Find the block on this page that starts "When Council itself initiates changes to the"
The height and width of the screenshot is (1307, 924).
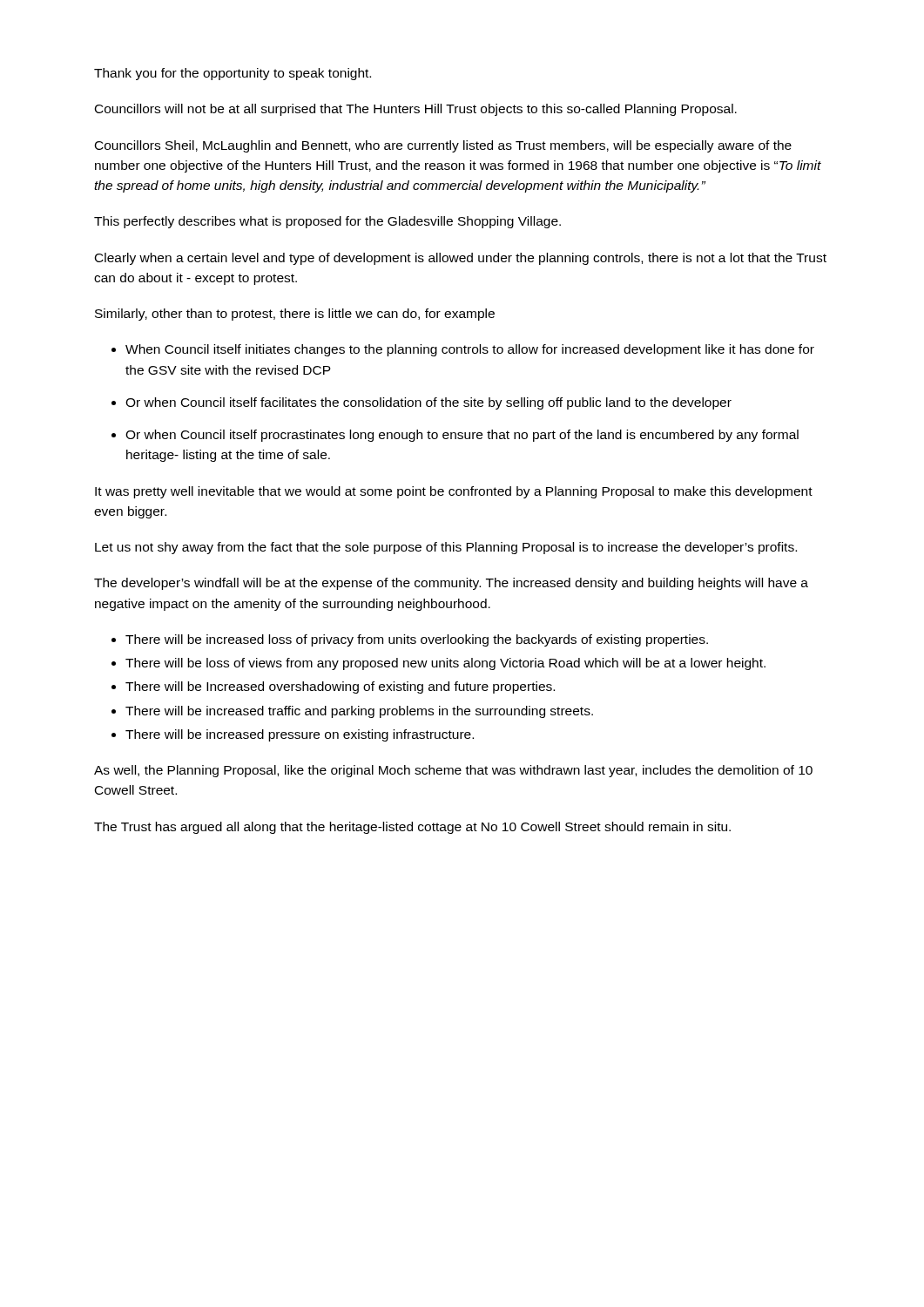pos(470,359)
